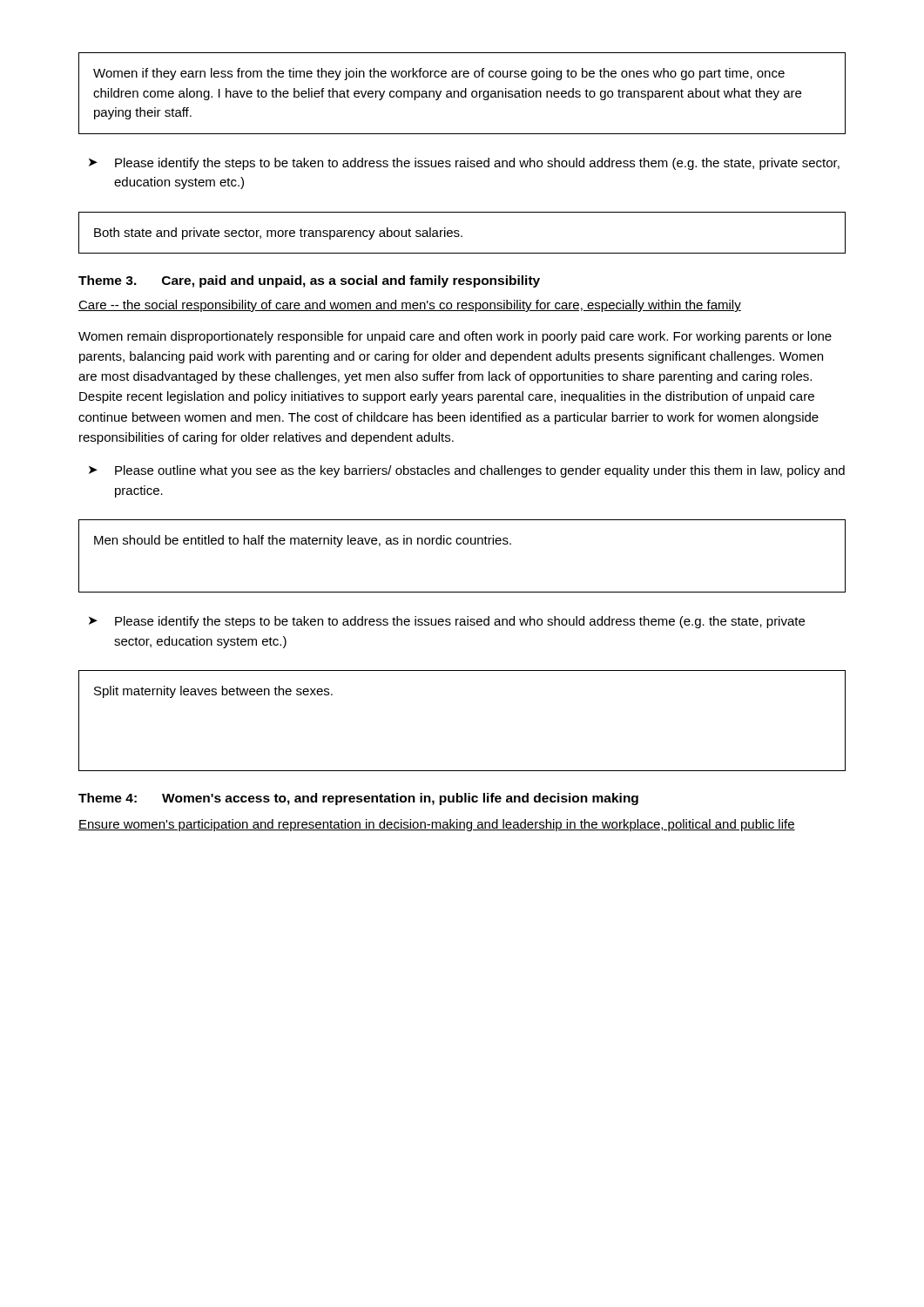The image size is (924, 1307).
Task: Locate the text block that reads "Women if they earn"
Action: 448,92
